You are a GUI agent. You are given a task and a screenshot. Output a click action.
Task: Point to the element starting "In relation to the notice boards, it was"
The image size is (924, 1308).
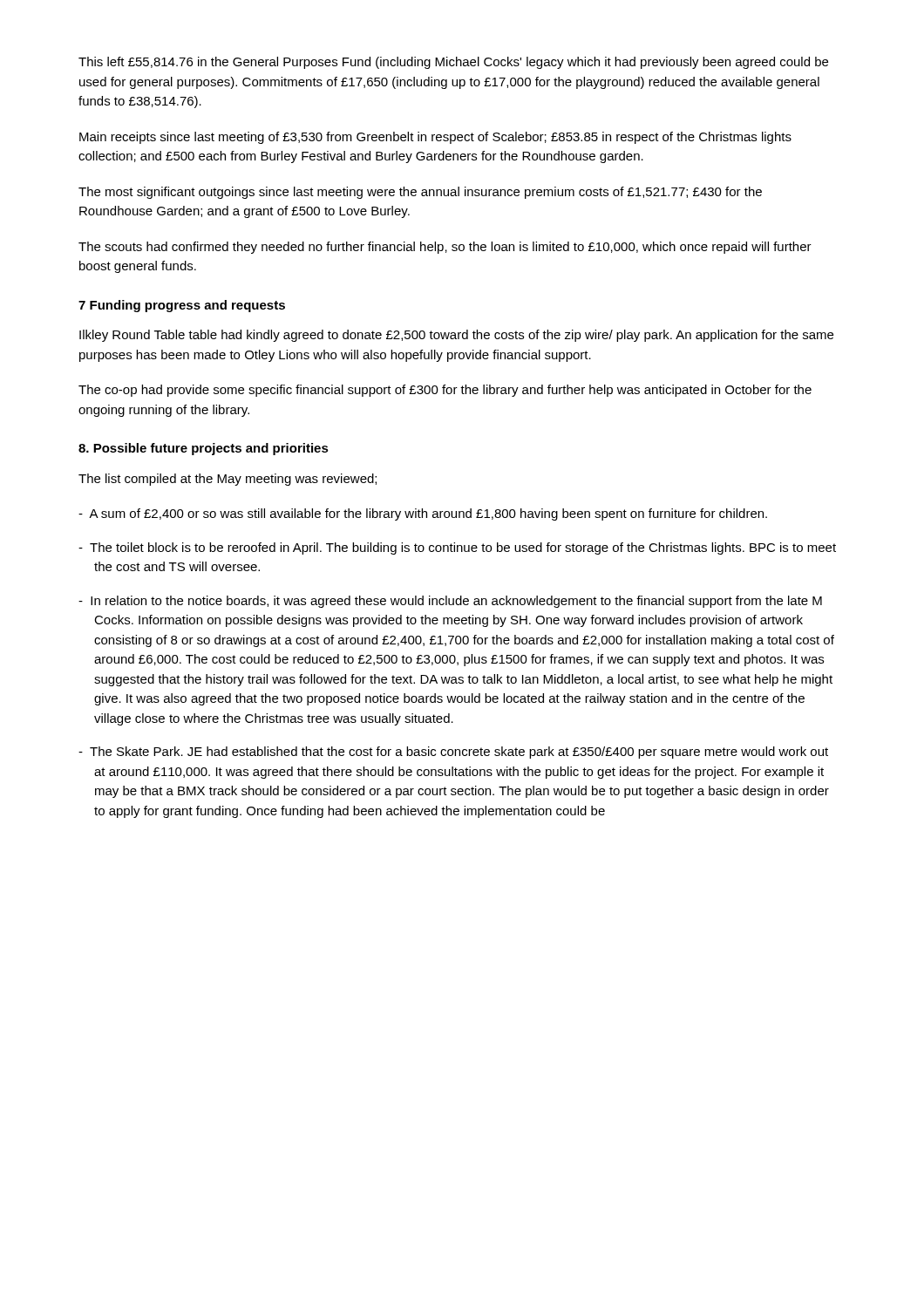pyautogui.click(x=456, y=659)
